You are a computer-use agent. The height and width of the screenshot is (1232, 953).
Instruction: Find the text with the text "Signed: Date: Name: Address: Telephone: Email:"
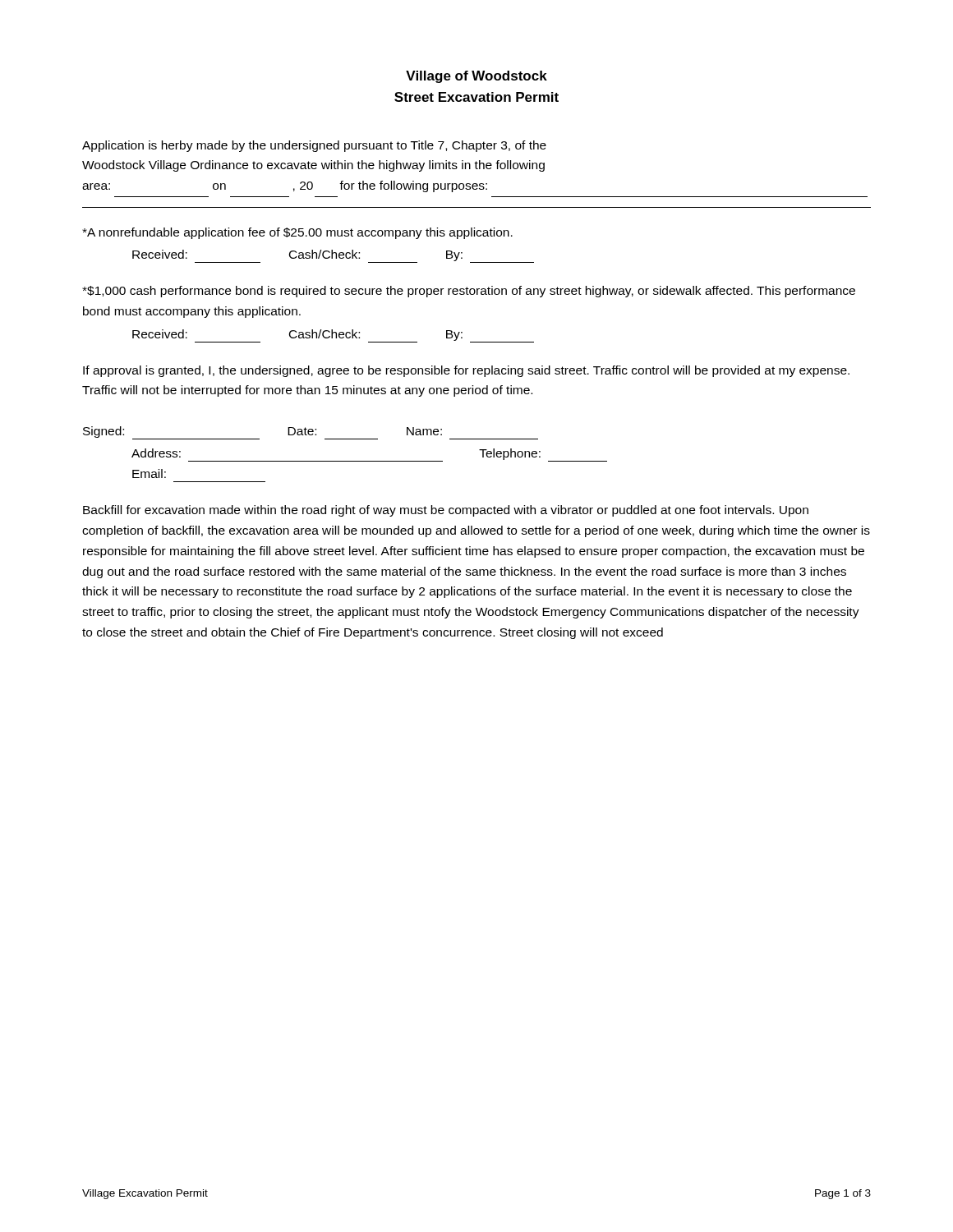pyautogui.click(x=476, y=453)
